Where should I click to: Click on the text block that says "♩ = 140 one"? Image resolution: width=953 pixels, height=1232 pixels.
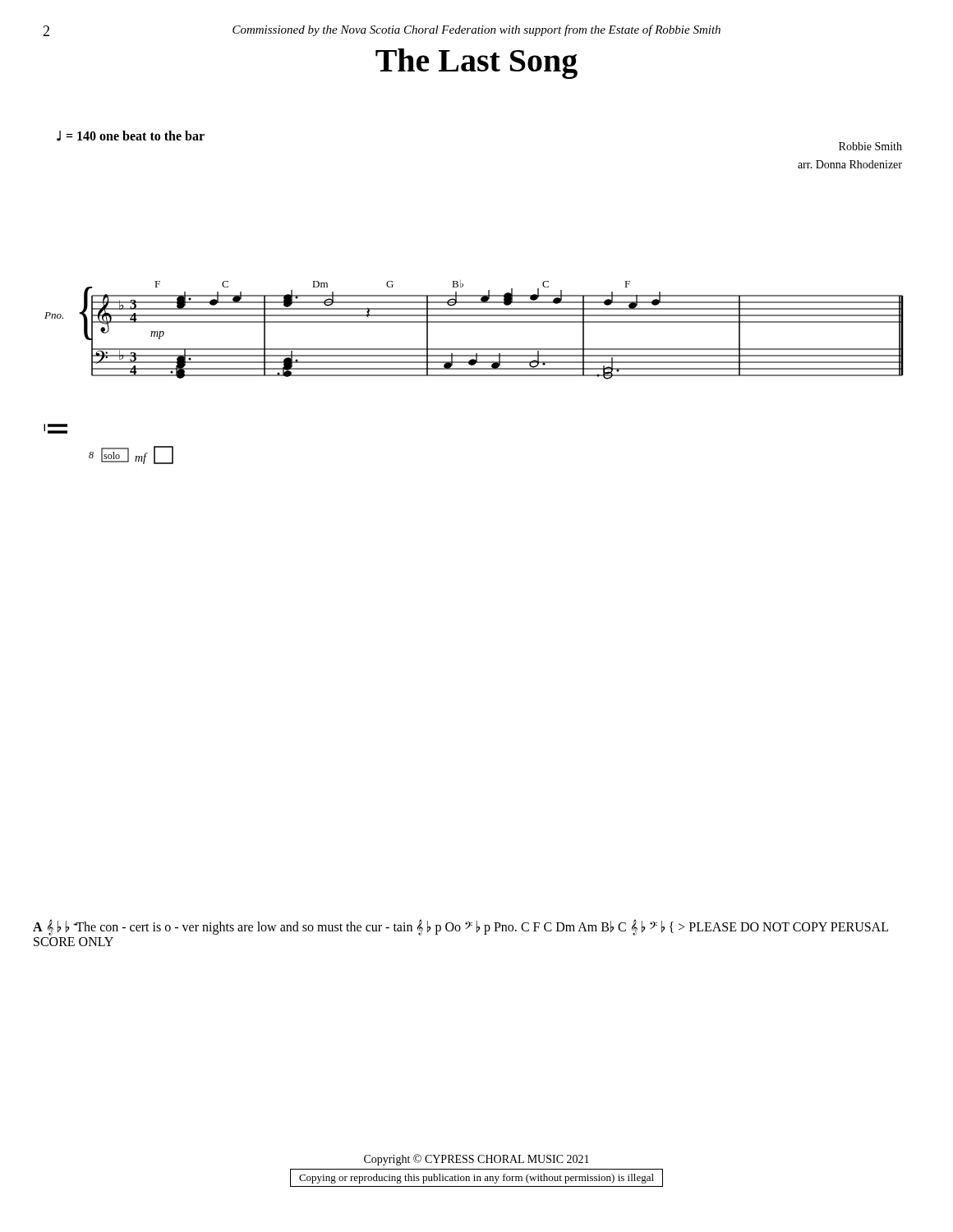pos(130,136)
